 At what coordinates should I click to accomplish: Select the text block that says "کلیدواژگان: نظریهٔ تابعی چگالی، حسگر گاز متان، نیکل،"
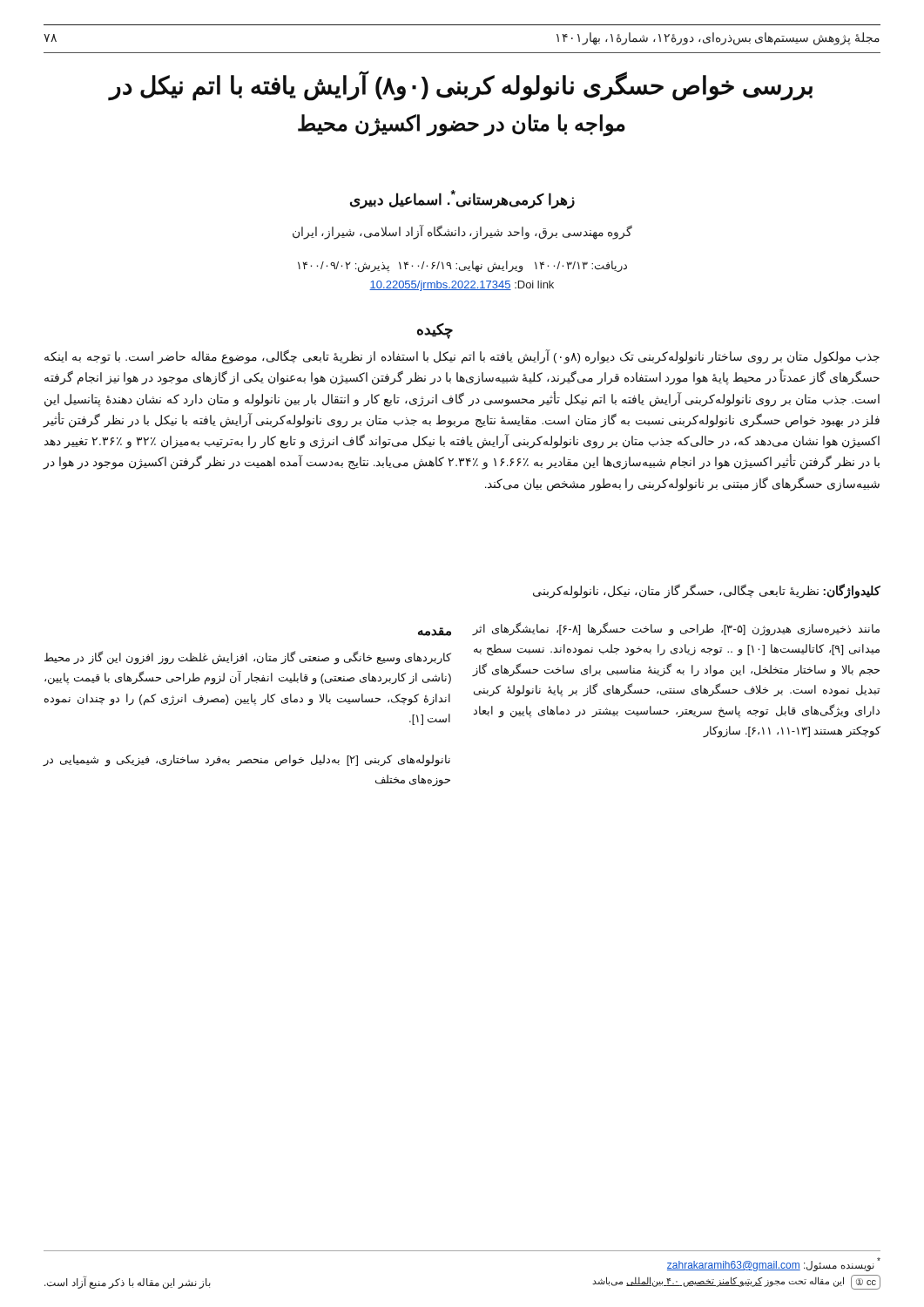pyautogui.click(x=706, y=591)
